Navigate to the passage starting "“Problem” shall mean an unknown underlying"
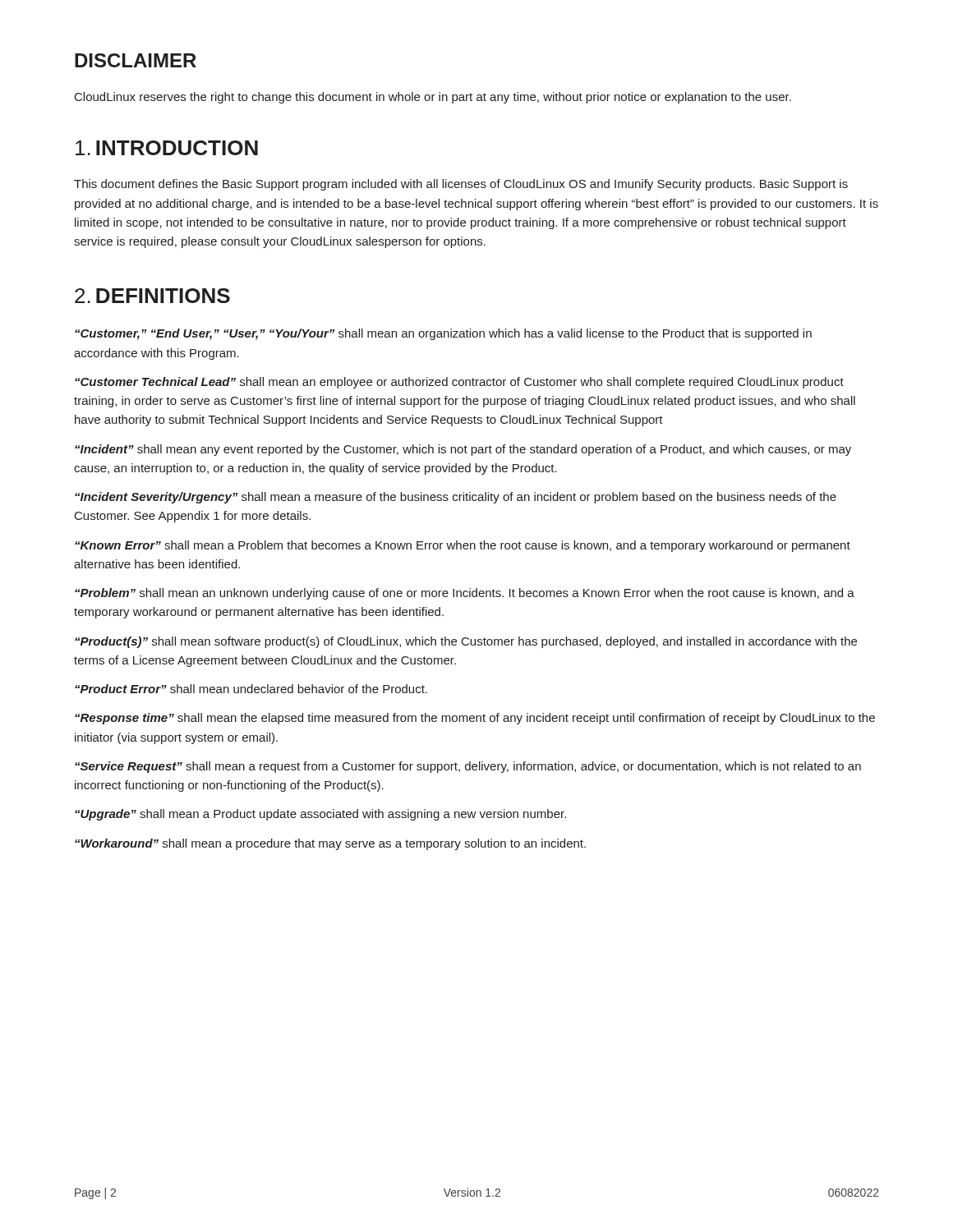Viewport: 953px width, 1232px height. 476,602
